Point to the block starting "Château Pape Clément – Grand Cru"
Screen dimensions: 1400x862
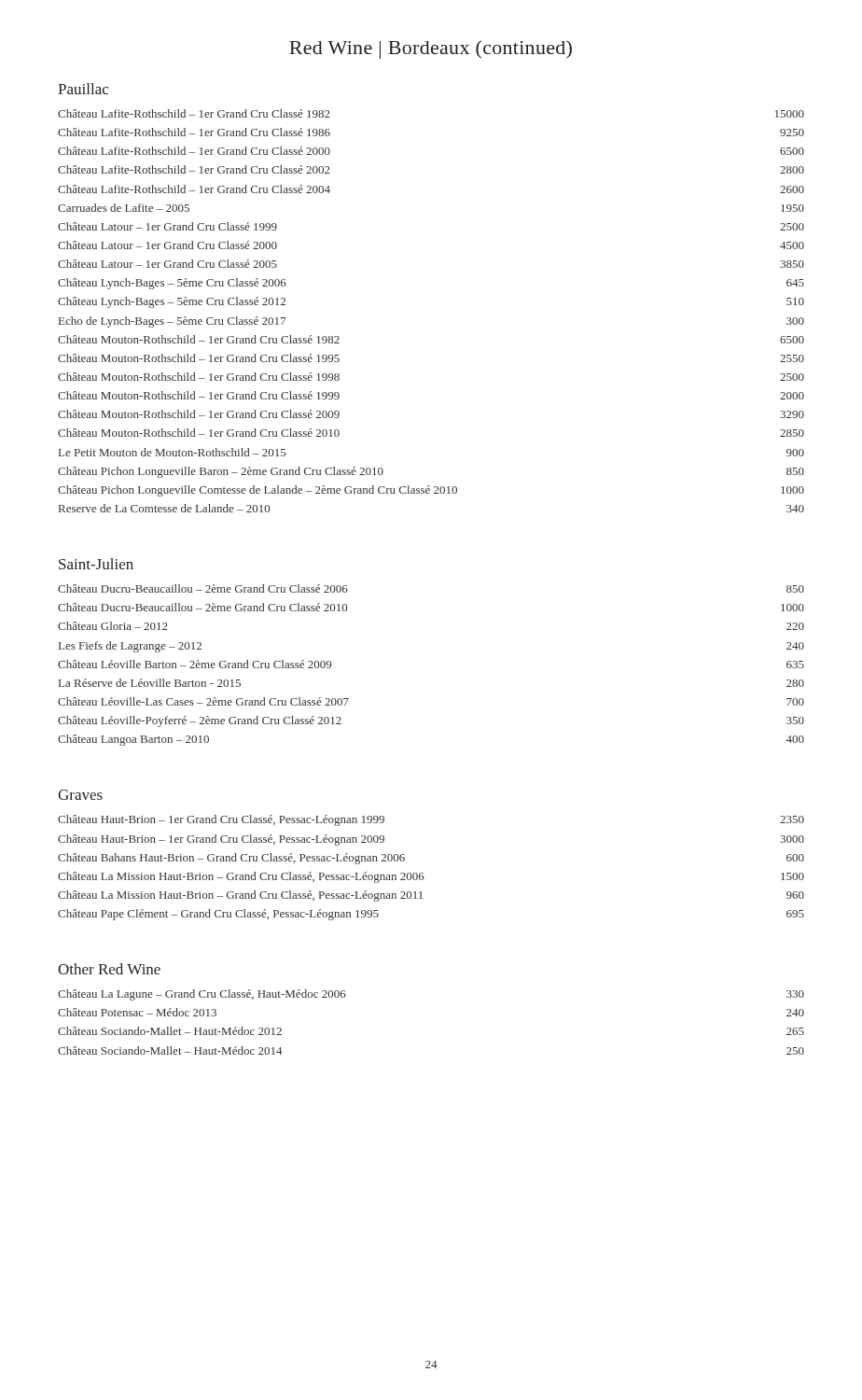[216, 915]
